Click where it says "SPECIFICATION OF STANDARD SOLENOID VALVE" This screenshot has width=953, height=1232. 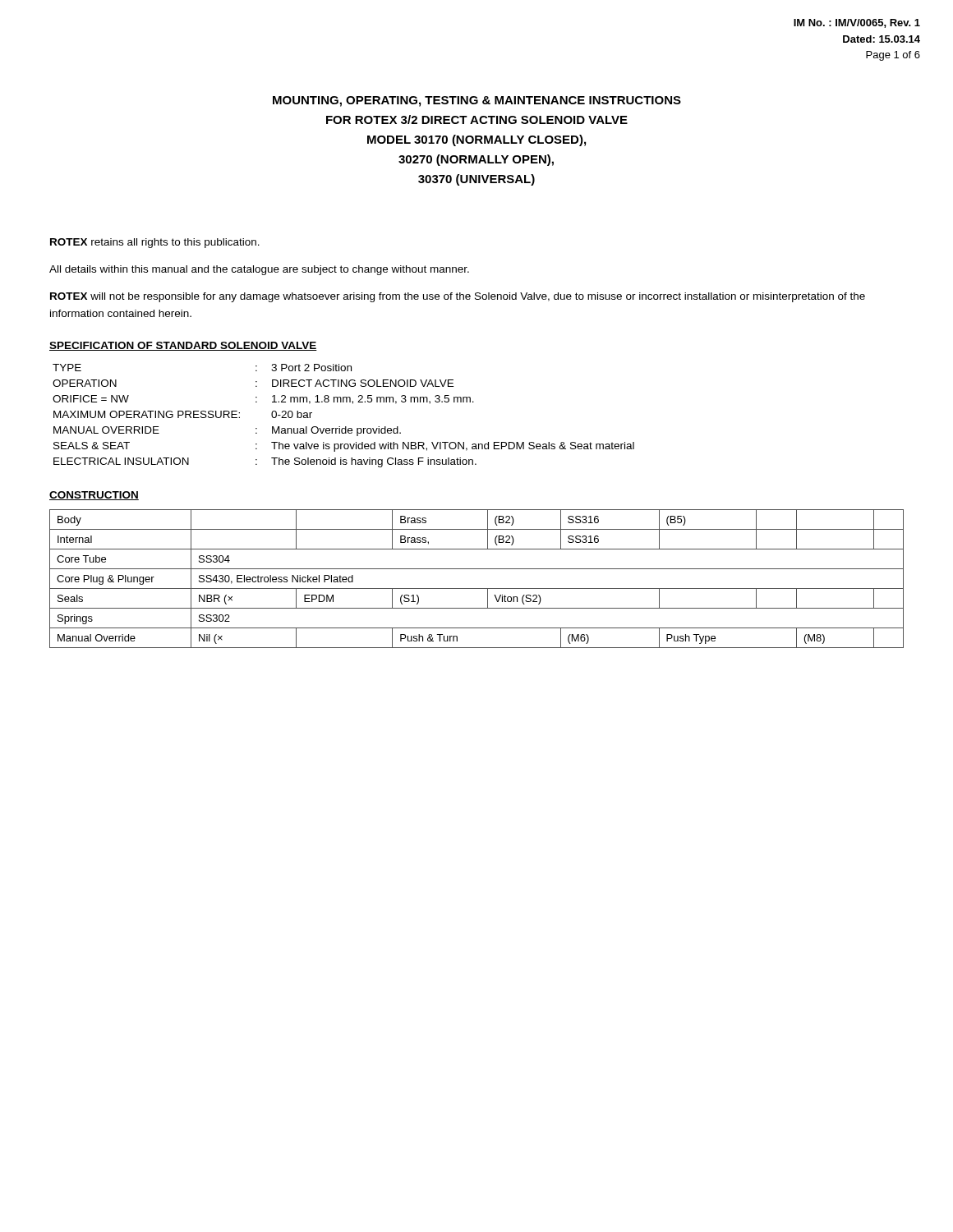[x=183, y=345]
